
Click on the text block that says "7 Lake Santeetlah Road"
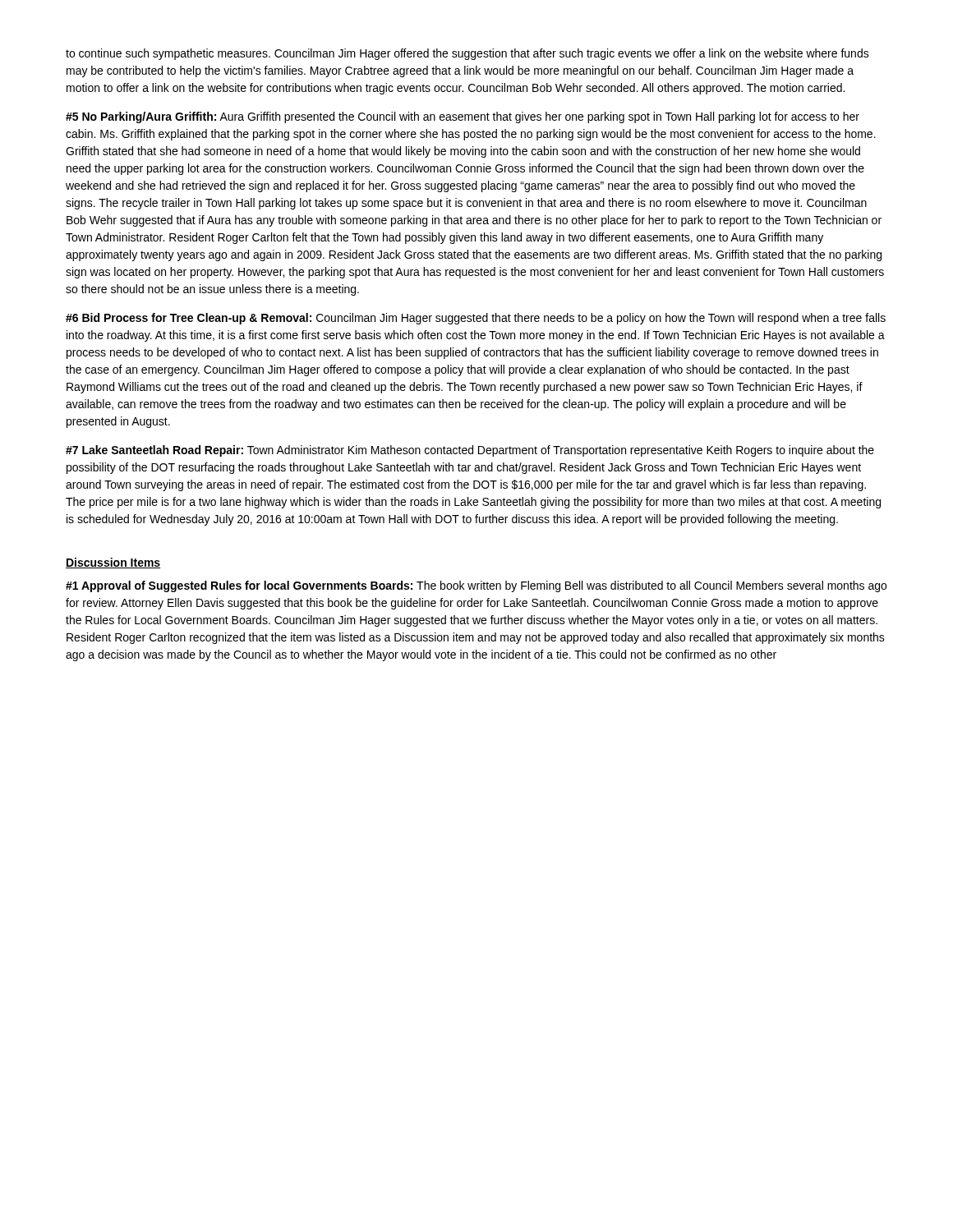tap(474, 485)
